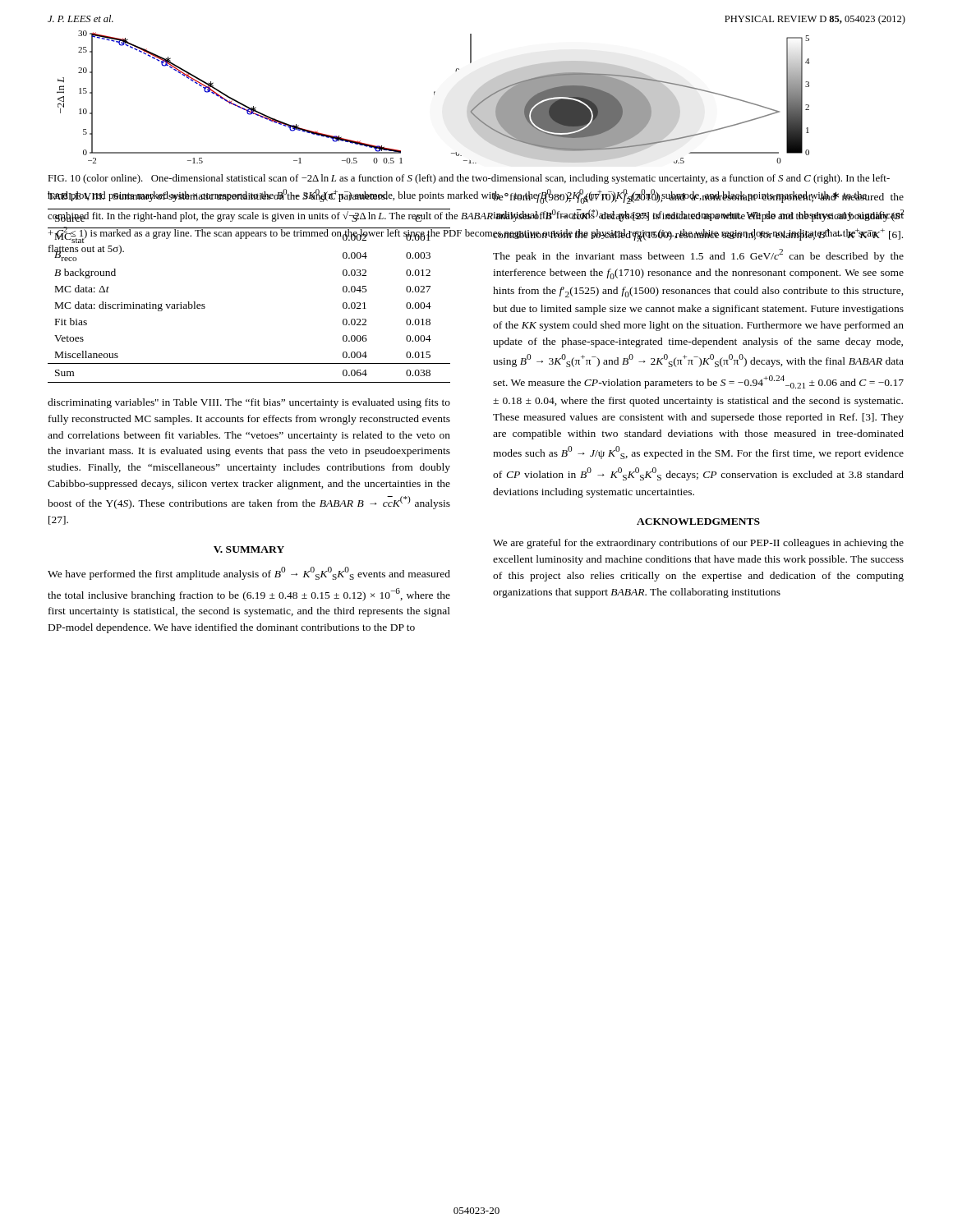Find the table
Screen dimensions: 1232x953
point(249,296)
